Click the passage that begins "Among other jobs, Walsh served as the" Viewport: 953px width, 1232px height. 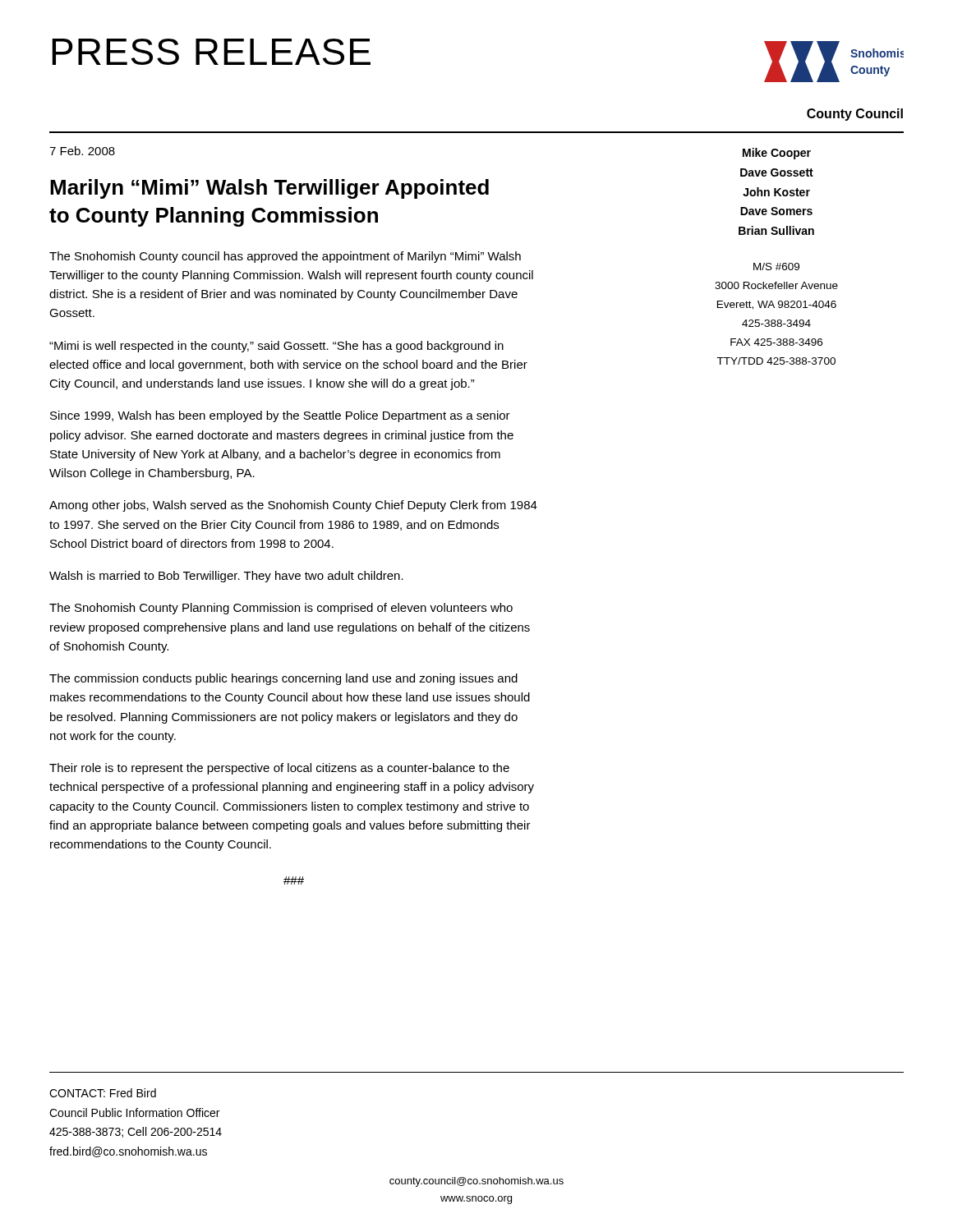(293, 524)
